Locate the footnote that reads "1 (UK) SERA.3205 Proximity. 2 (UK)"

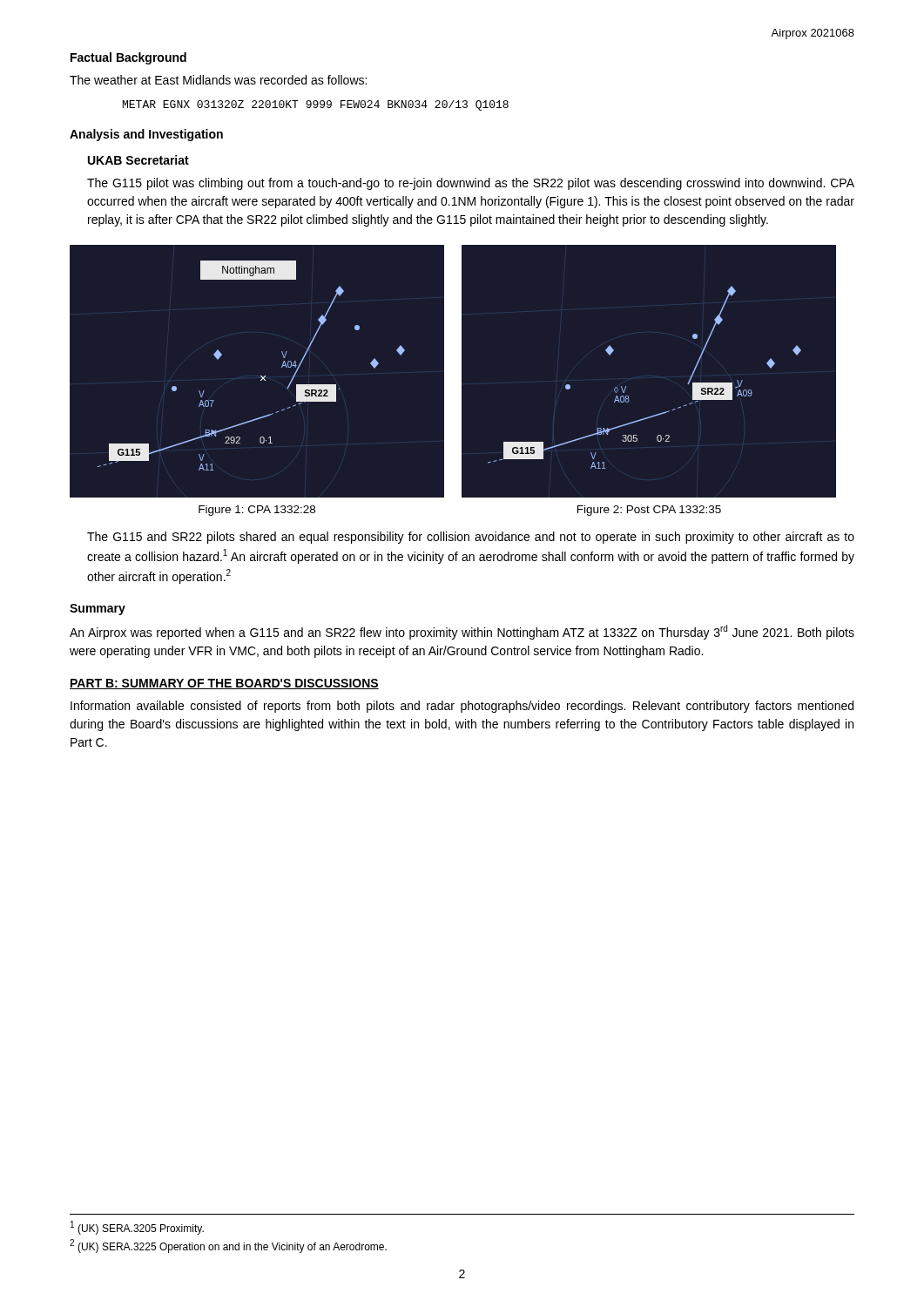click(x=137, y=1228)
